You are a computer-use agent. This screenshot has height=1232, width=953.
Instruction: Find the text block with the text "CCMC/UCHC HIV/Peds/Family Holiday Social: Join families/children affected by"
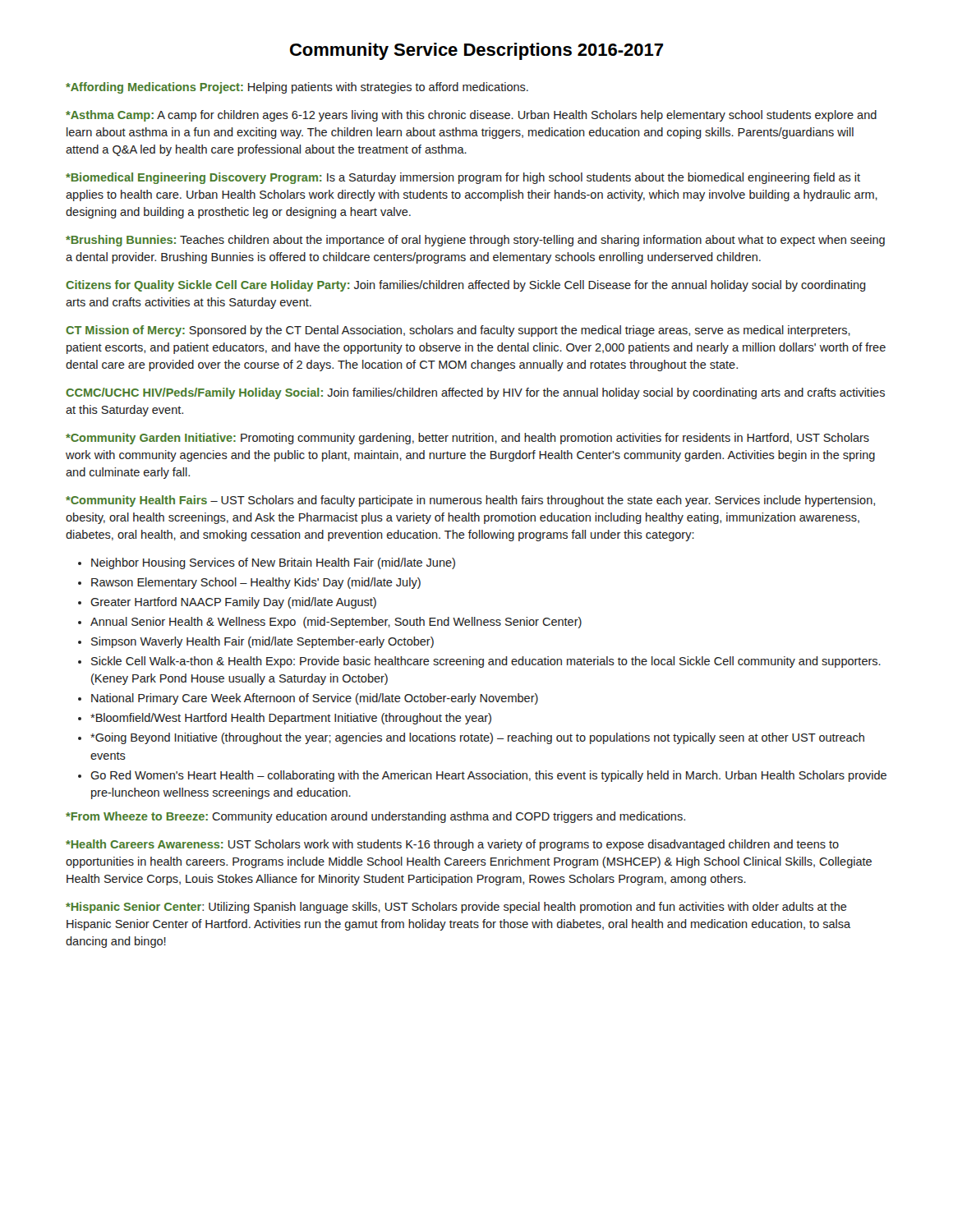475,401
